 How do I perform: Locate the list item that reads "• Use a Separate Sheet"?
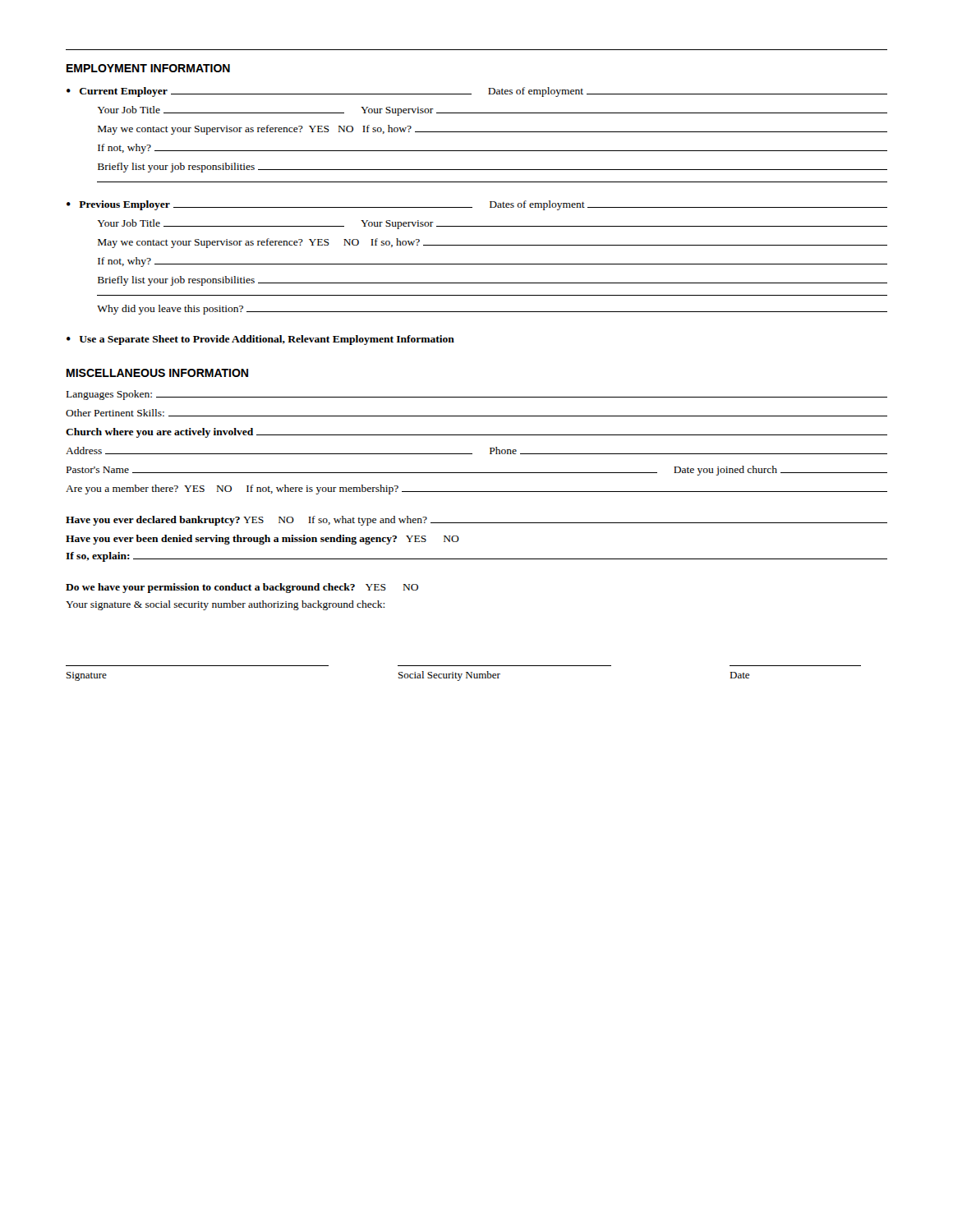pos(260,340)
